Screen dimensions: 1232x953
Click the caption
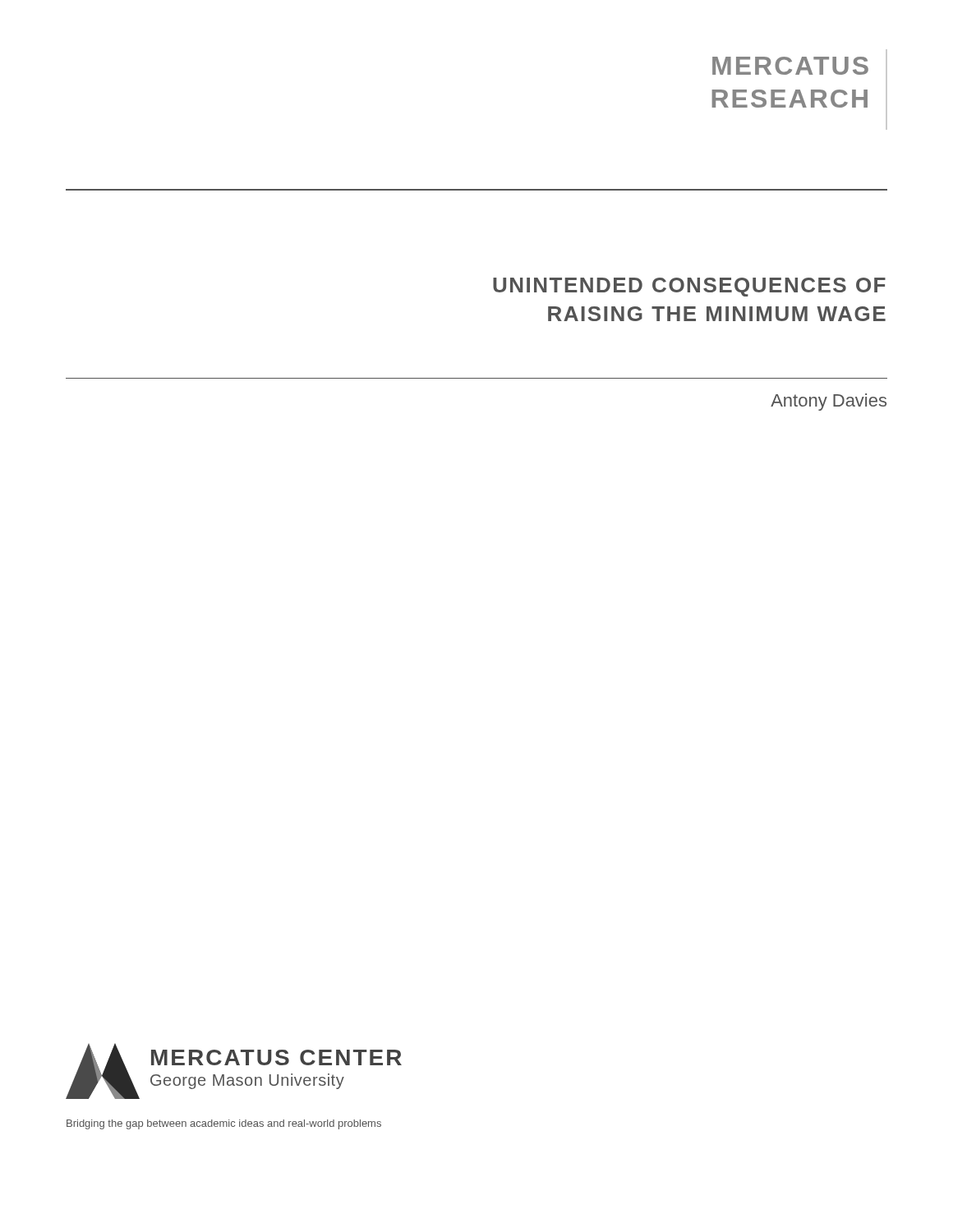point(224,1123)
